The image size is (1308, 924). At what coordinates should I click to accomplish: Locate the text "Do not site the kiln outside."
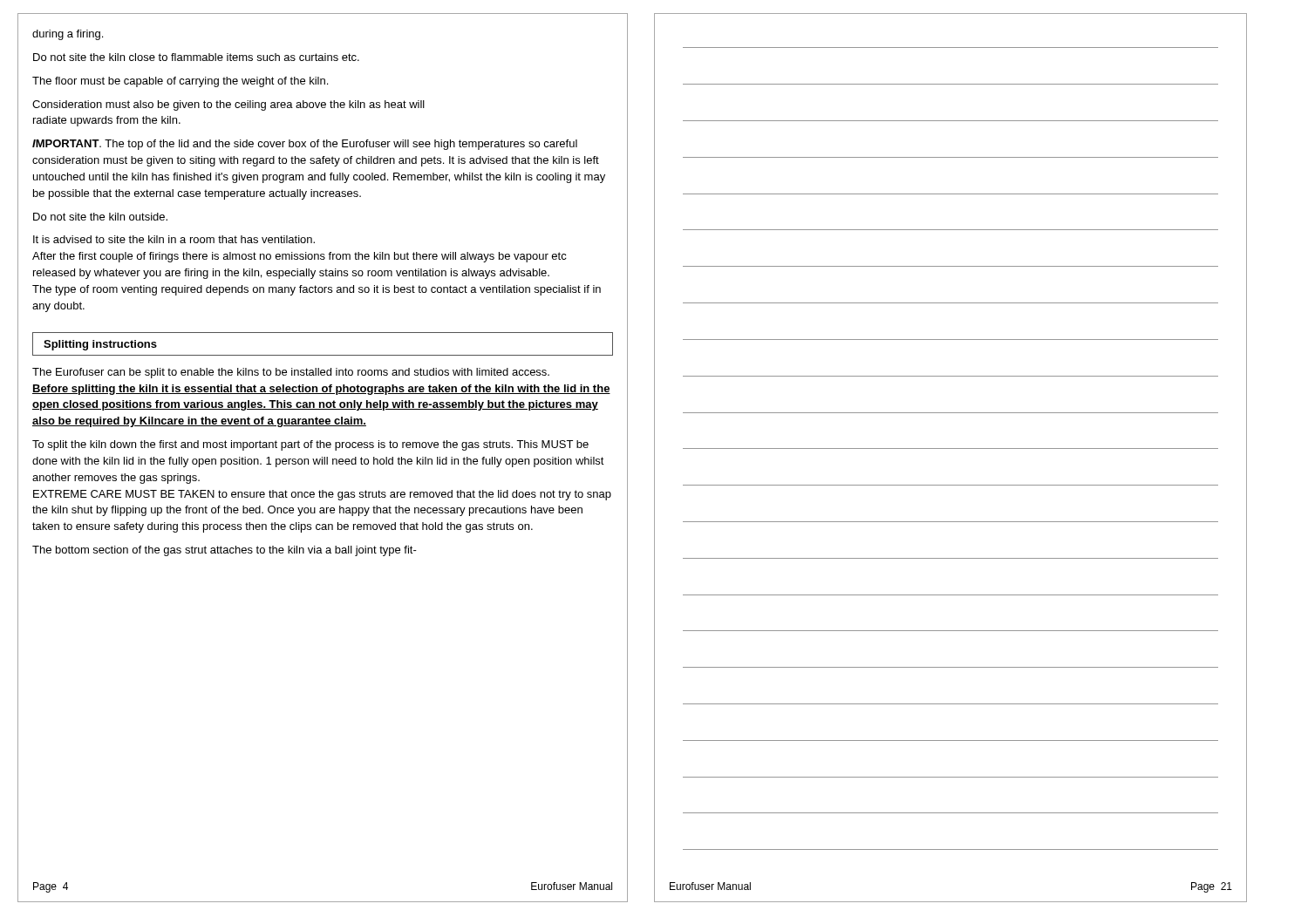tap(100, 216)
